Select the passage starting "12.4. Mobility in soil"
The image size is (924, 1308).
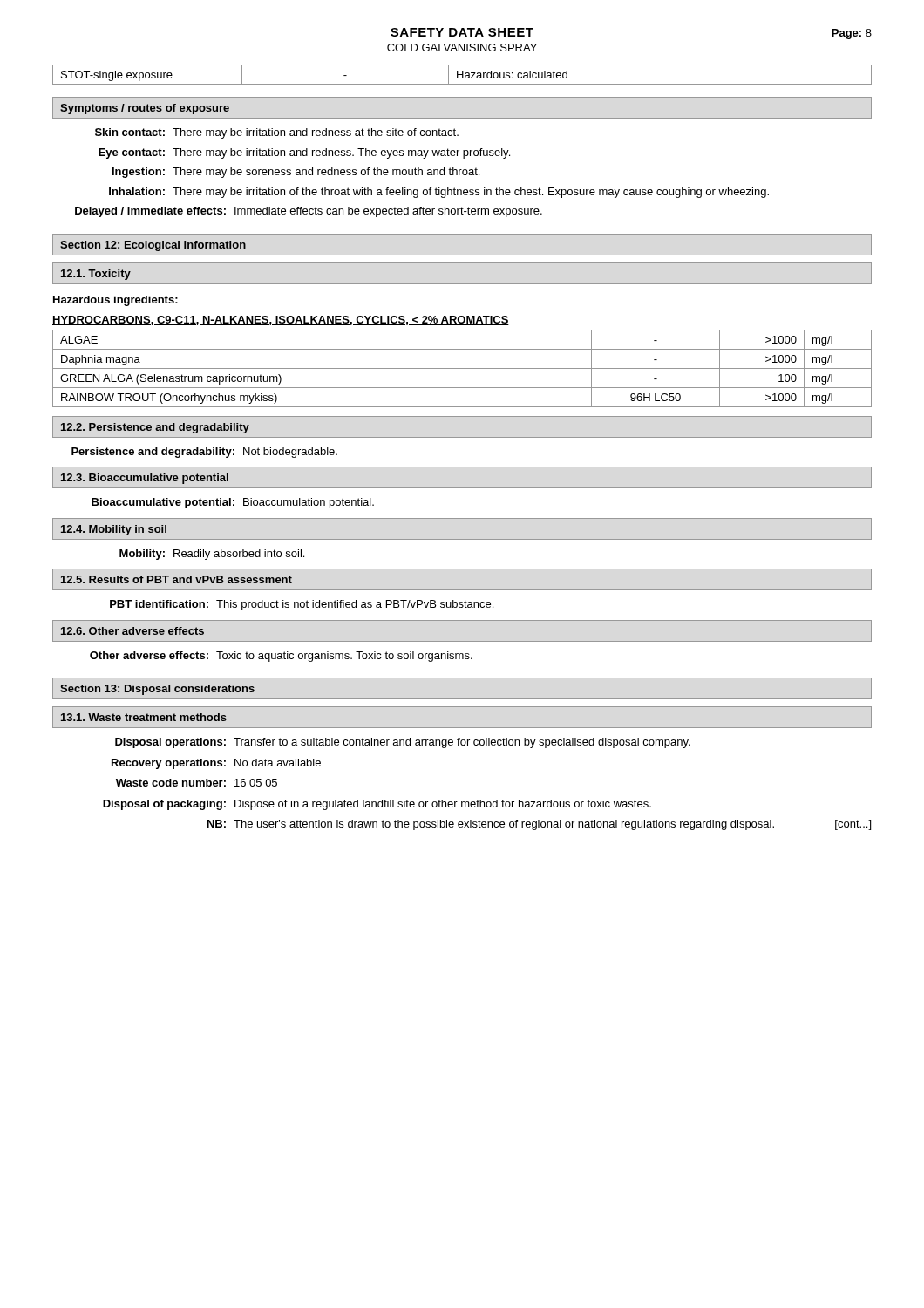click(114, 528)
